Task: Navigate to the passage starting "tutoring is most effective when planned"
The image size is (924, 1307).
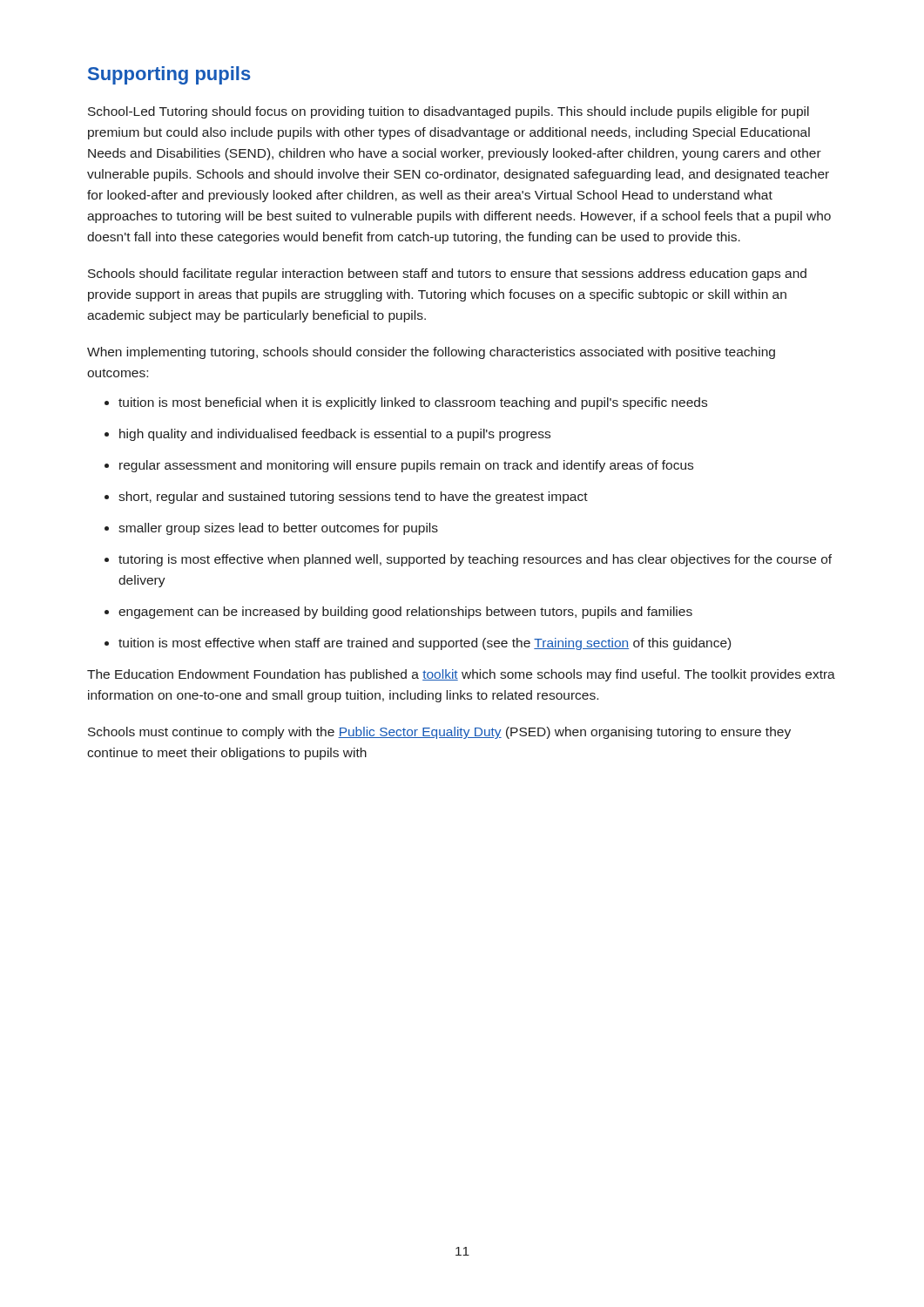Action: (x=475, y=570)
